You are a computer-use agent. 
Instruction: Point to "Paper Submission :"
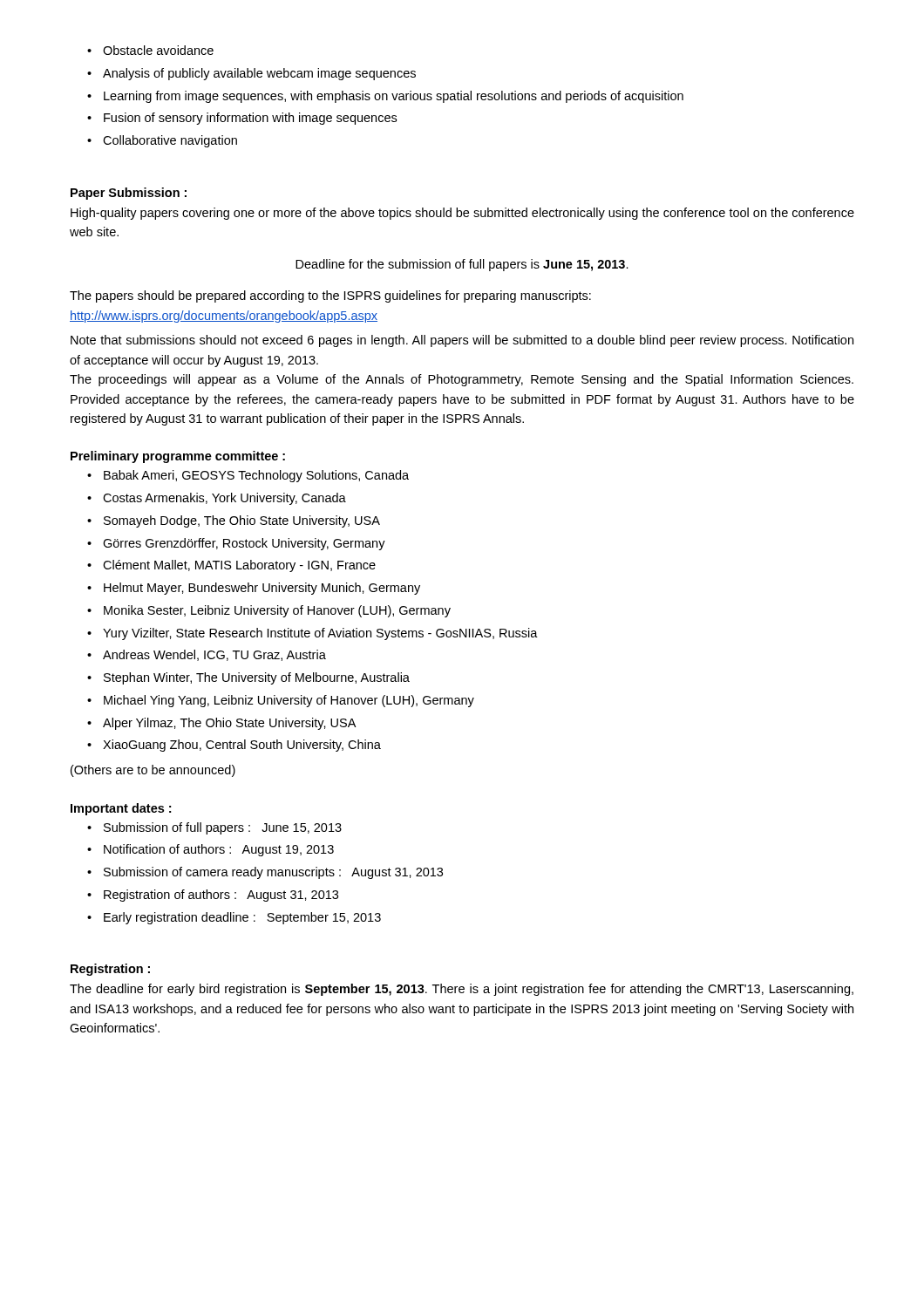[129, 192]
